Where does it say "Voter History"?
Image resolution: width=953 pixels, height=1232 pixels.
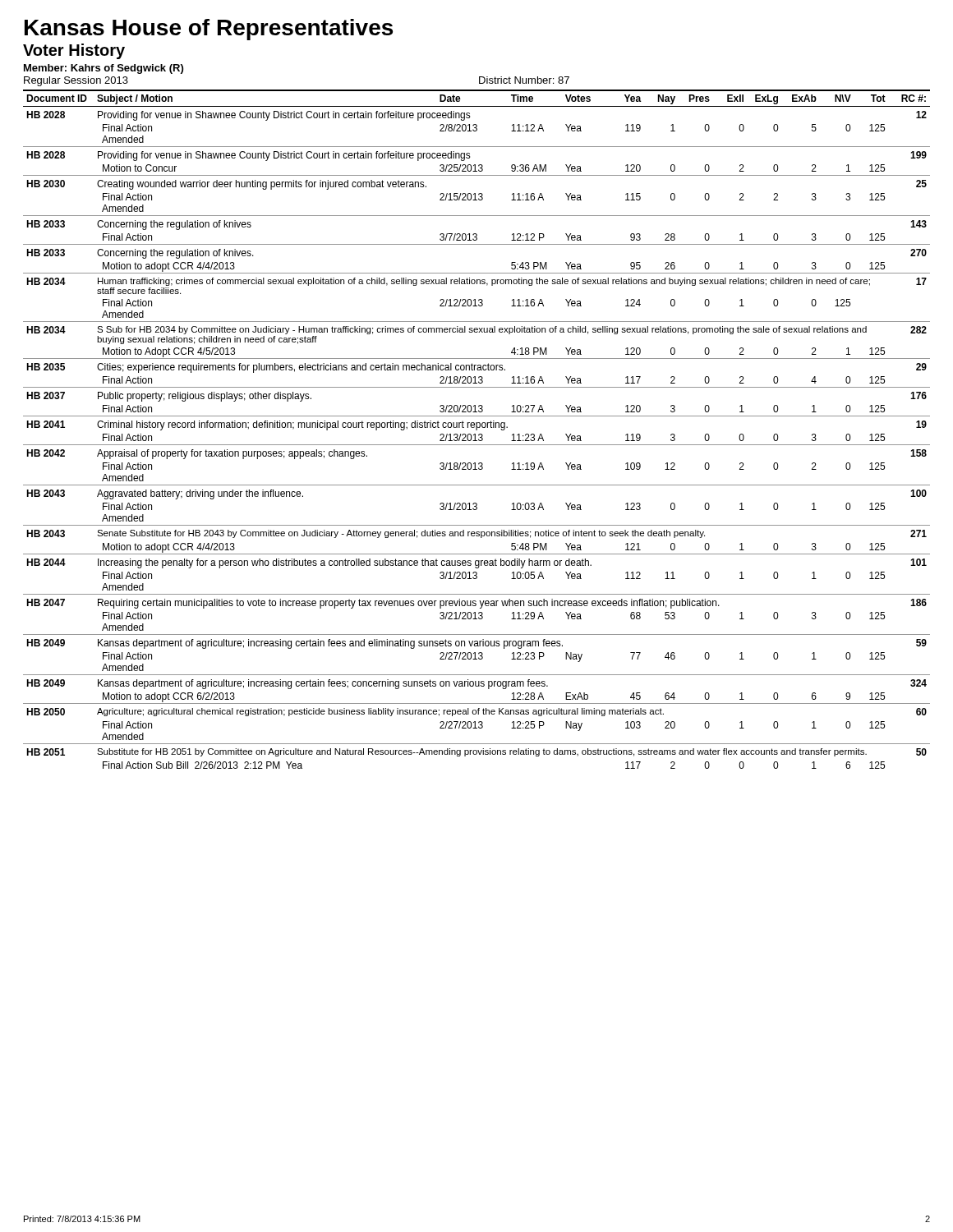click(x=74, y=51)
